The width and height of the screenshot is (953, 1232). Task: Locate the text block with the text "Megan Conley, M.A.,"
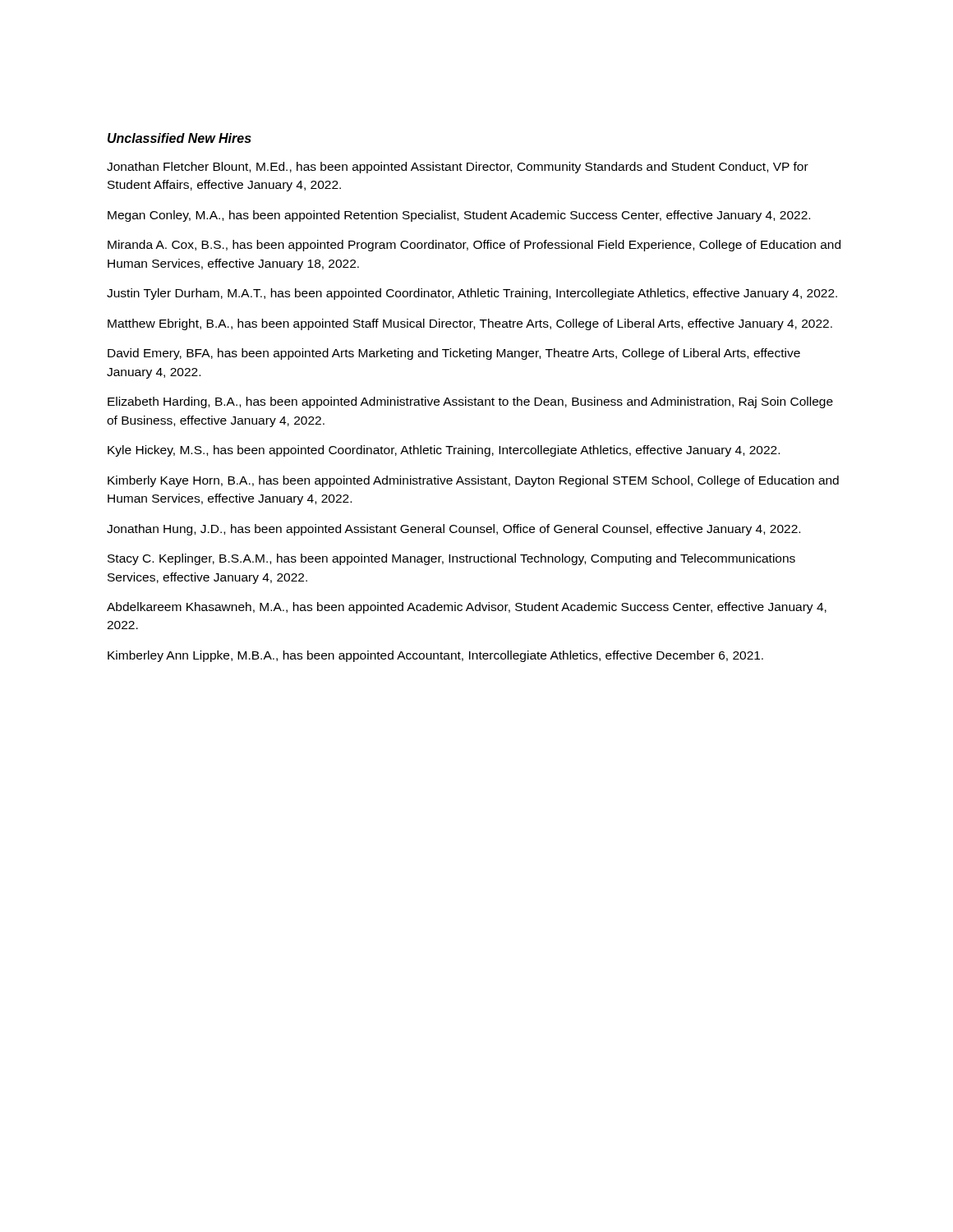(459, 215)
